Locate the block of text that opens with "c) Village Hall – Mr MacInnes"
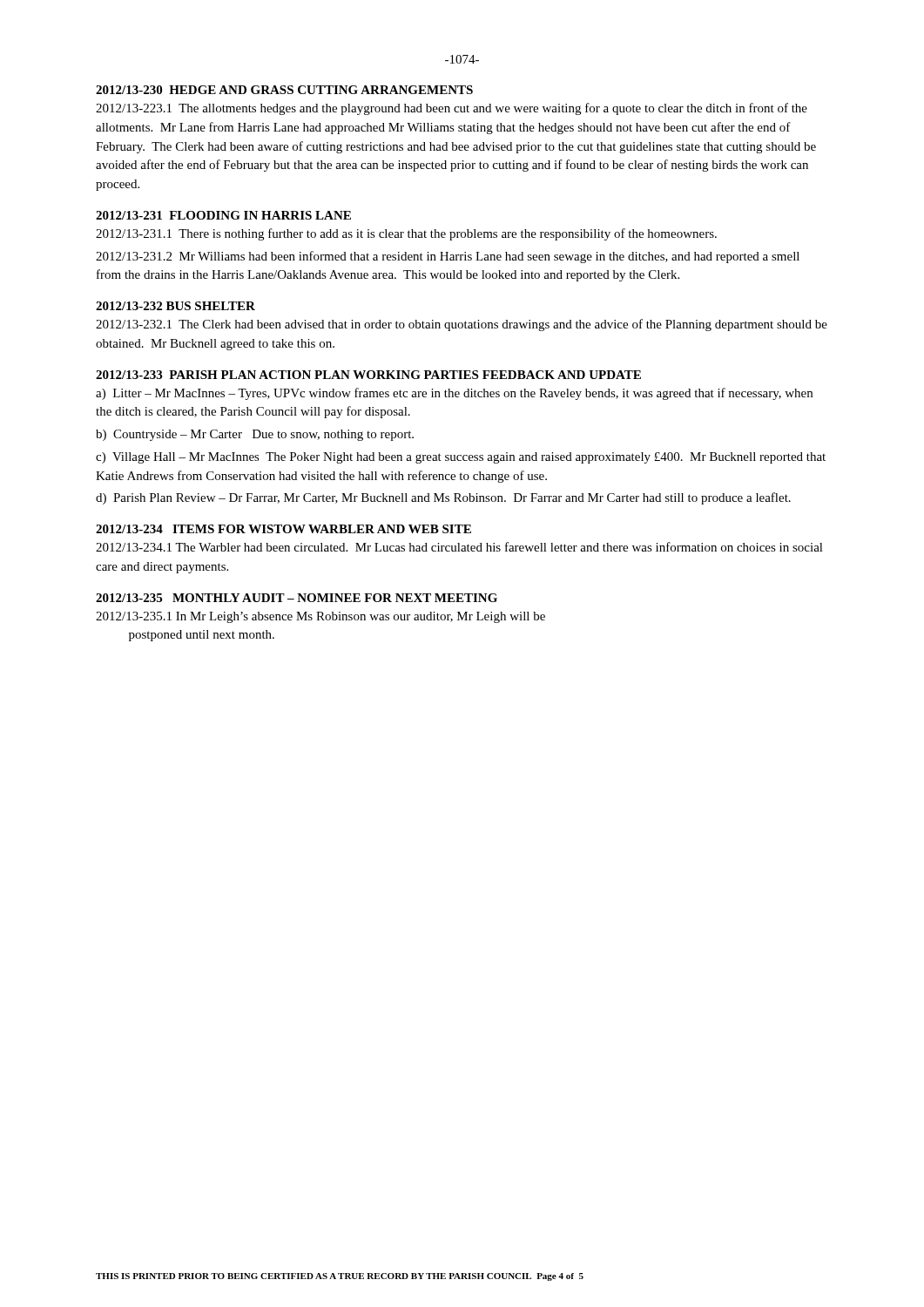This screenshot has width=924, height=1307. coord(461,466)
